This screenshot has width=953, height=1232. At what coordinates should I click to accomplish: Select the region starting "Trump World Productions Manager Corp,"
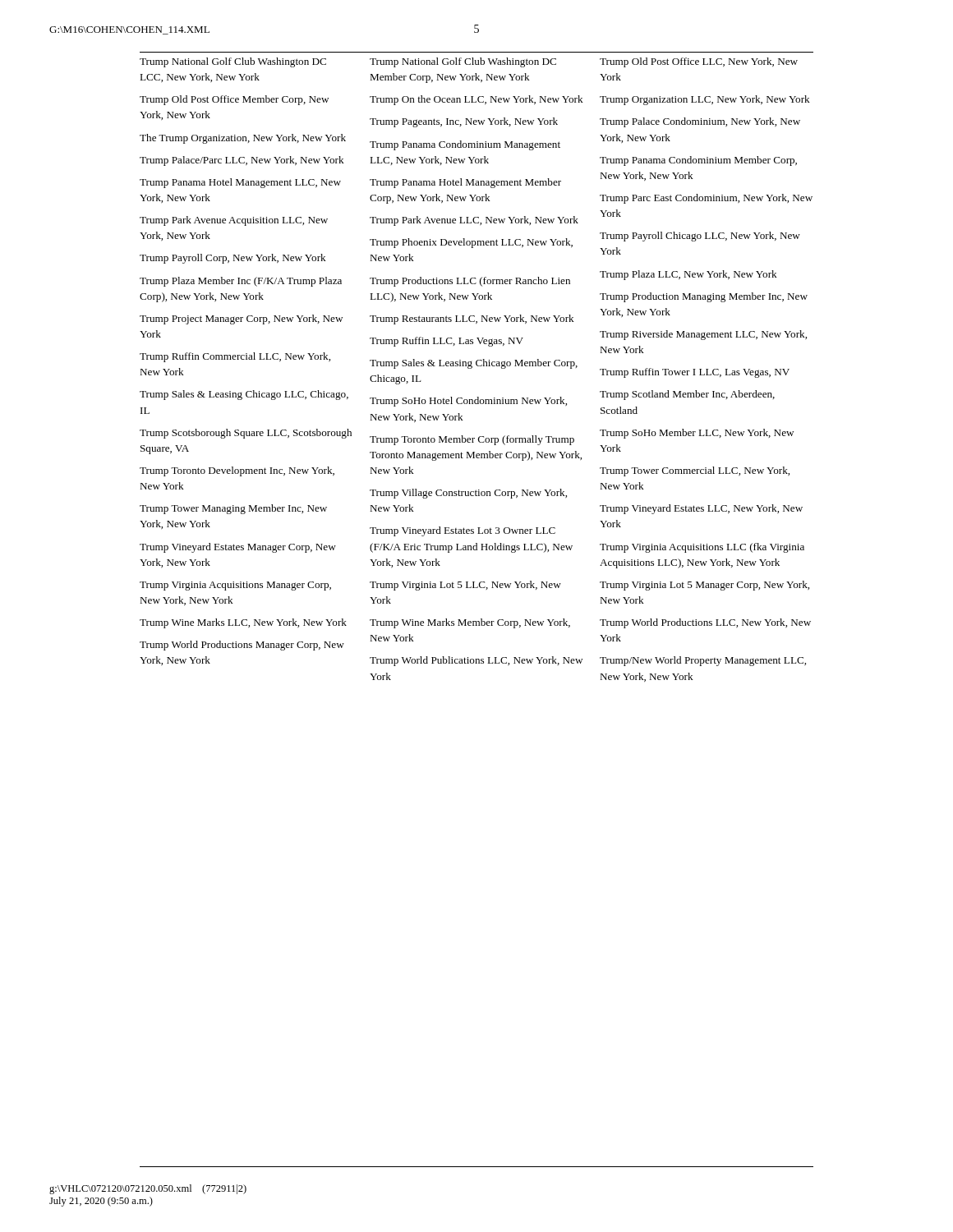[242, 652]
